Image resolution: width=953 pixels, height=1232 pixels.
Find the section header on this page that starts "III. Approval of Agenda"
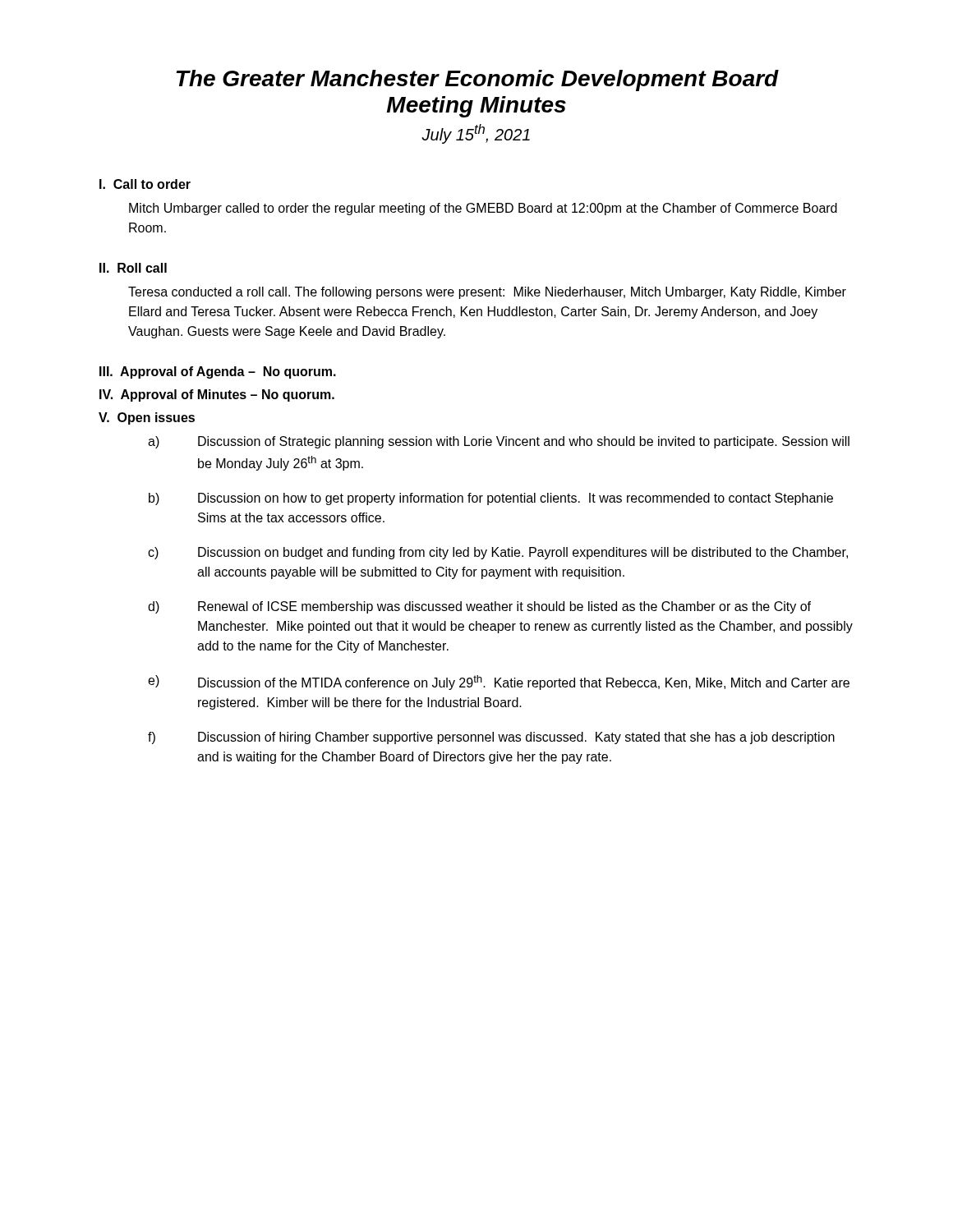click(x=217, y=371)
